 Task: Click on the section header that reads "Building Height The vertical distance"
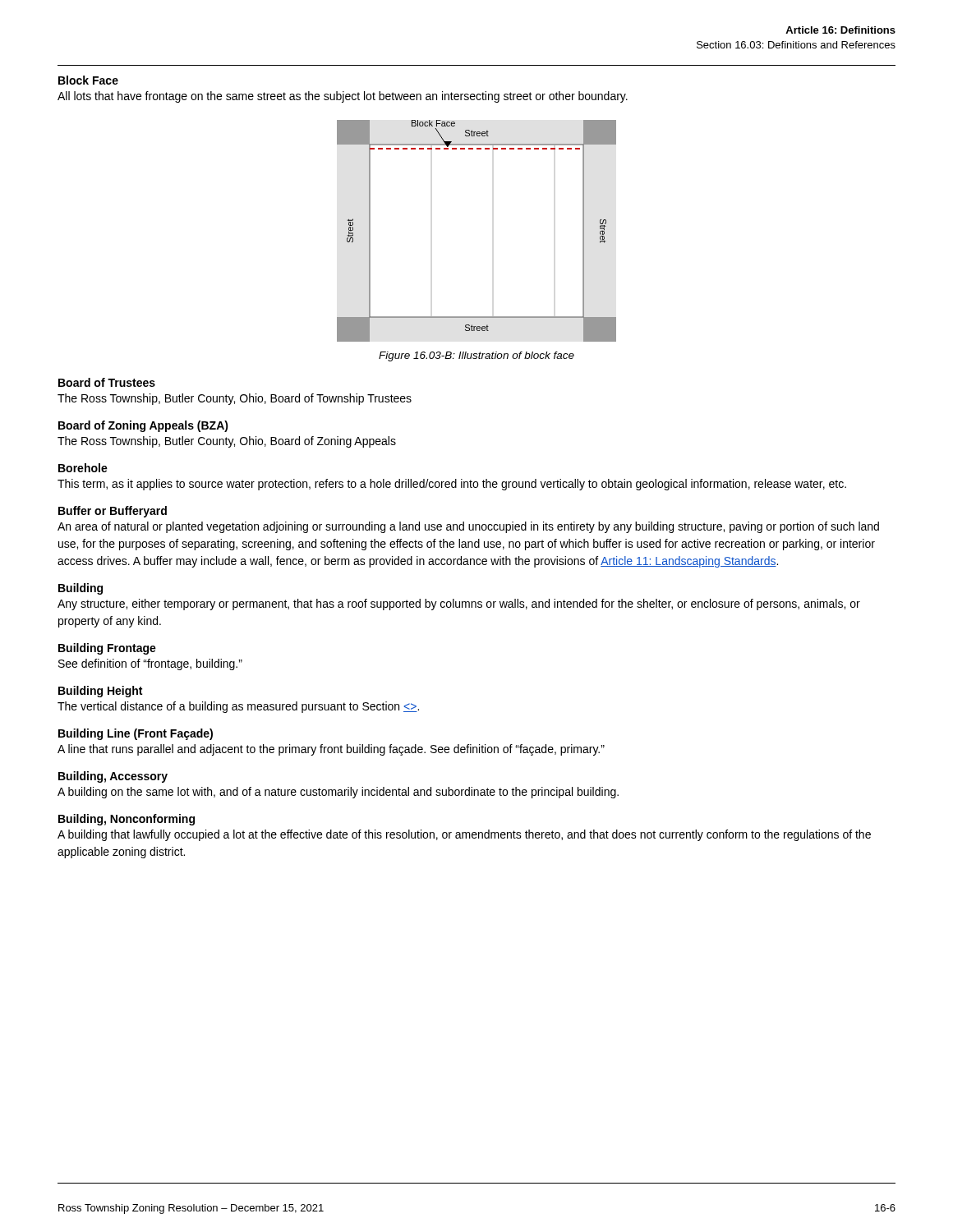coord(100,692)
